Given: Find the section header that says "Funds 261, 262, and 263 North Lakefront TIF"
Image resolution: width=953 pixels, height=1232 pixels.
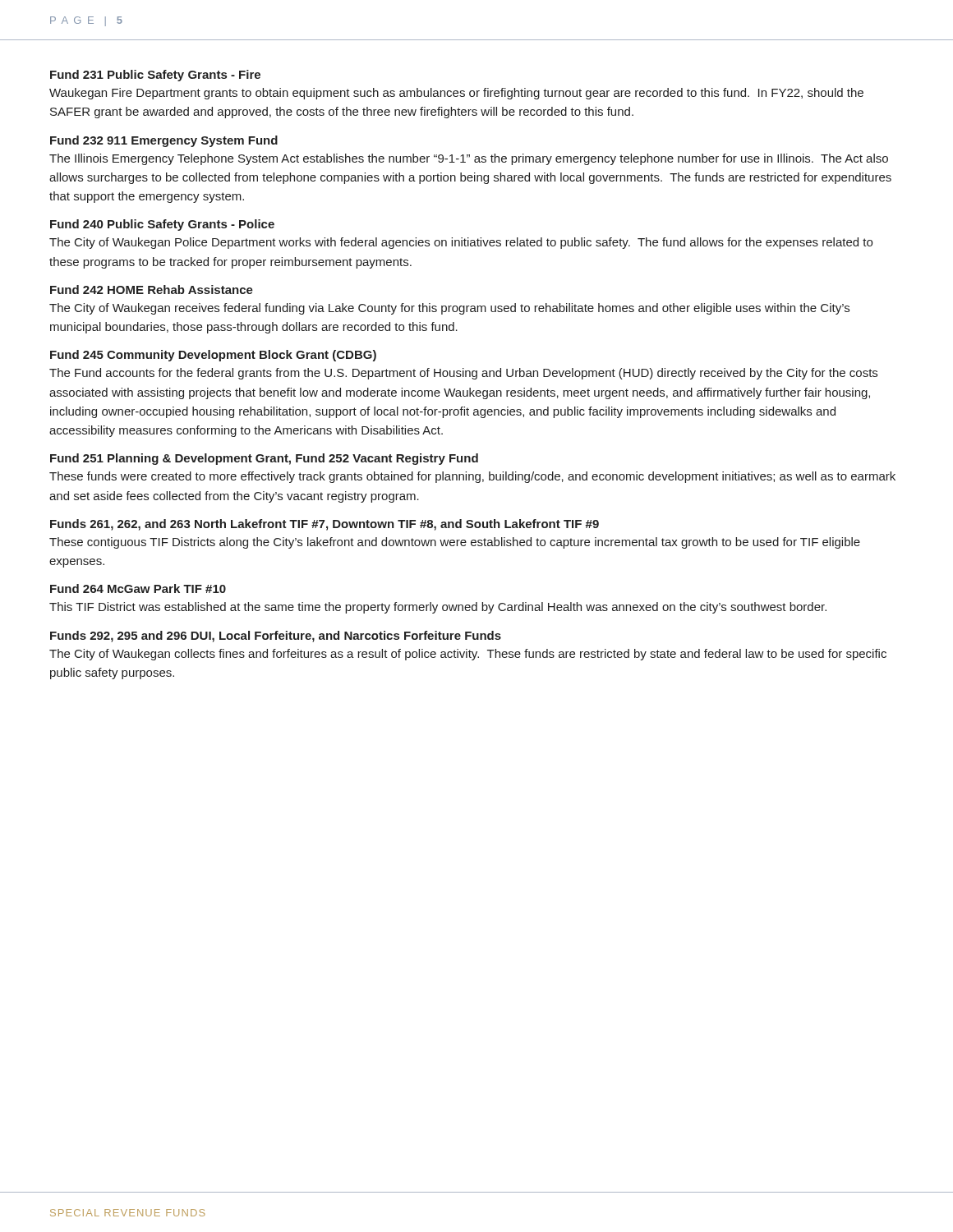Looking at the screenshot, I should 324,523.
